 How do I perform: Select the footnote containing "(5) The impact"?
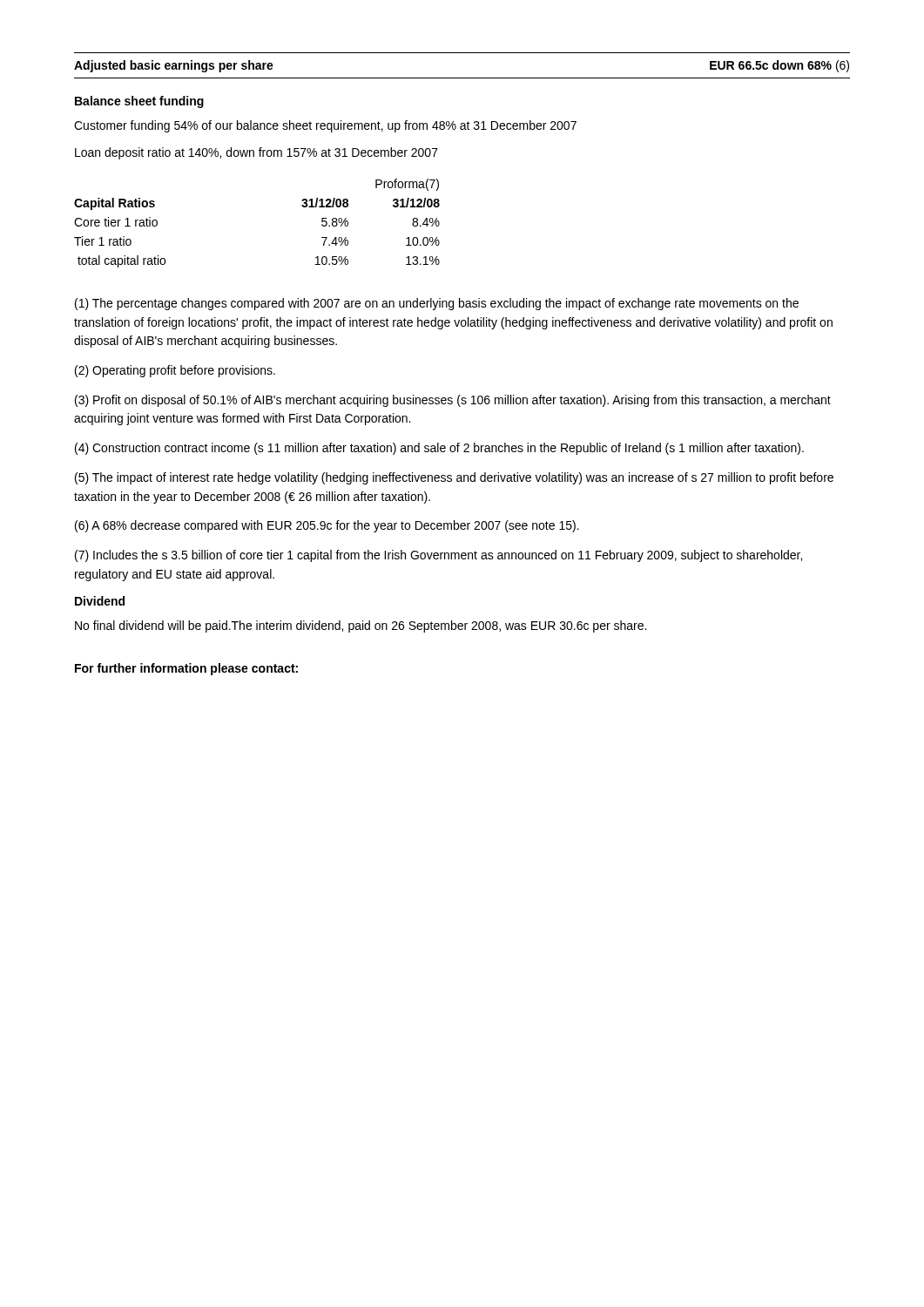pos(454,487)
